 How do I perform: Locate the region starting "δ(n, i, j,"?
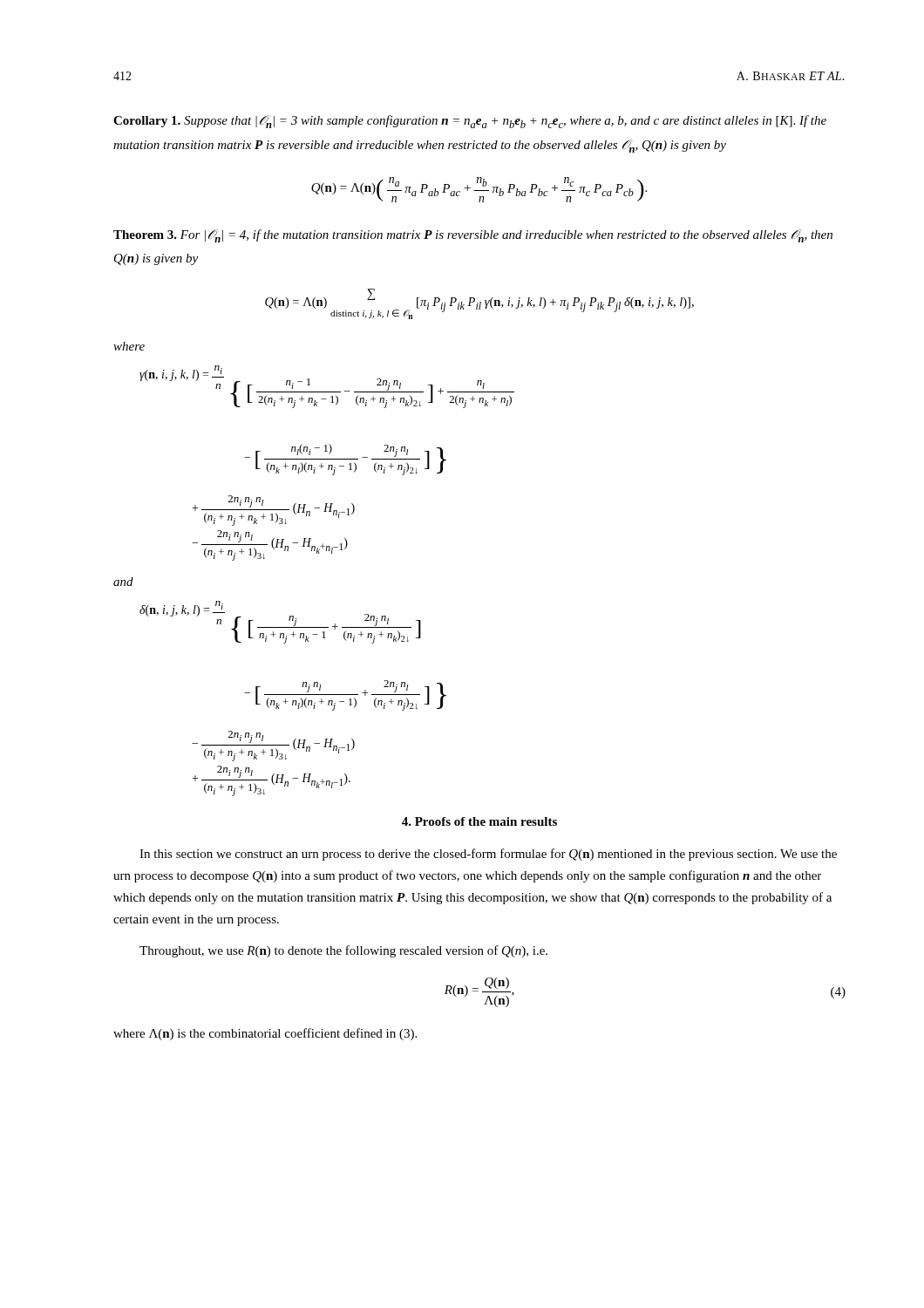click(293, 698)
